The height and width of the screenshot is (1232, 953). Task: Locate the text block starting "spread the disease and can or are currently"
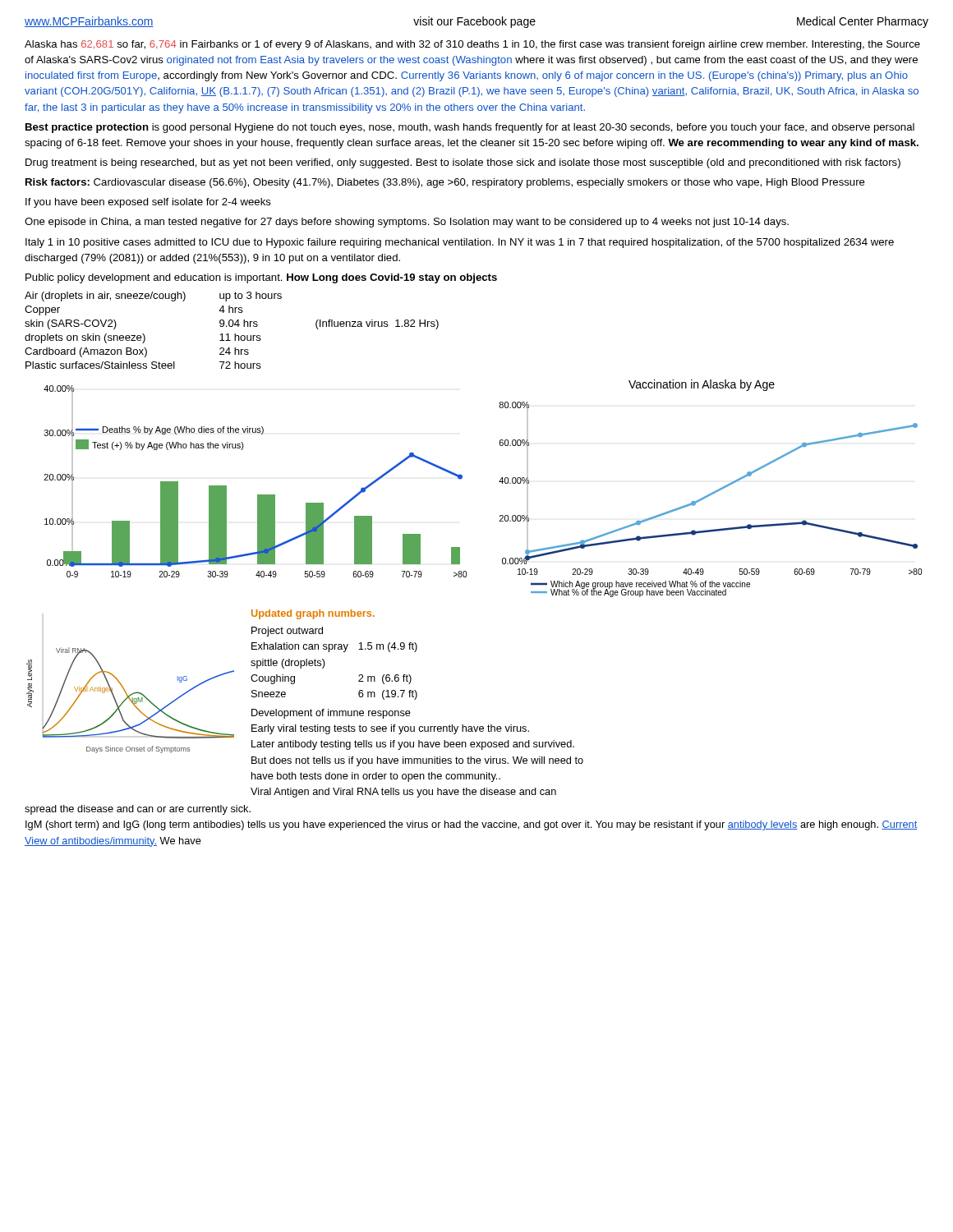(138, 809)
